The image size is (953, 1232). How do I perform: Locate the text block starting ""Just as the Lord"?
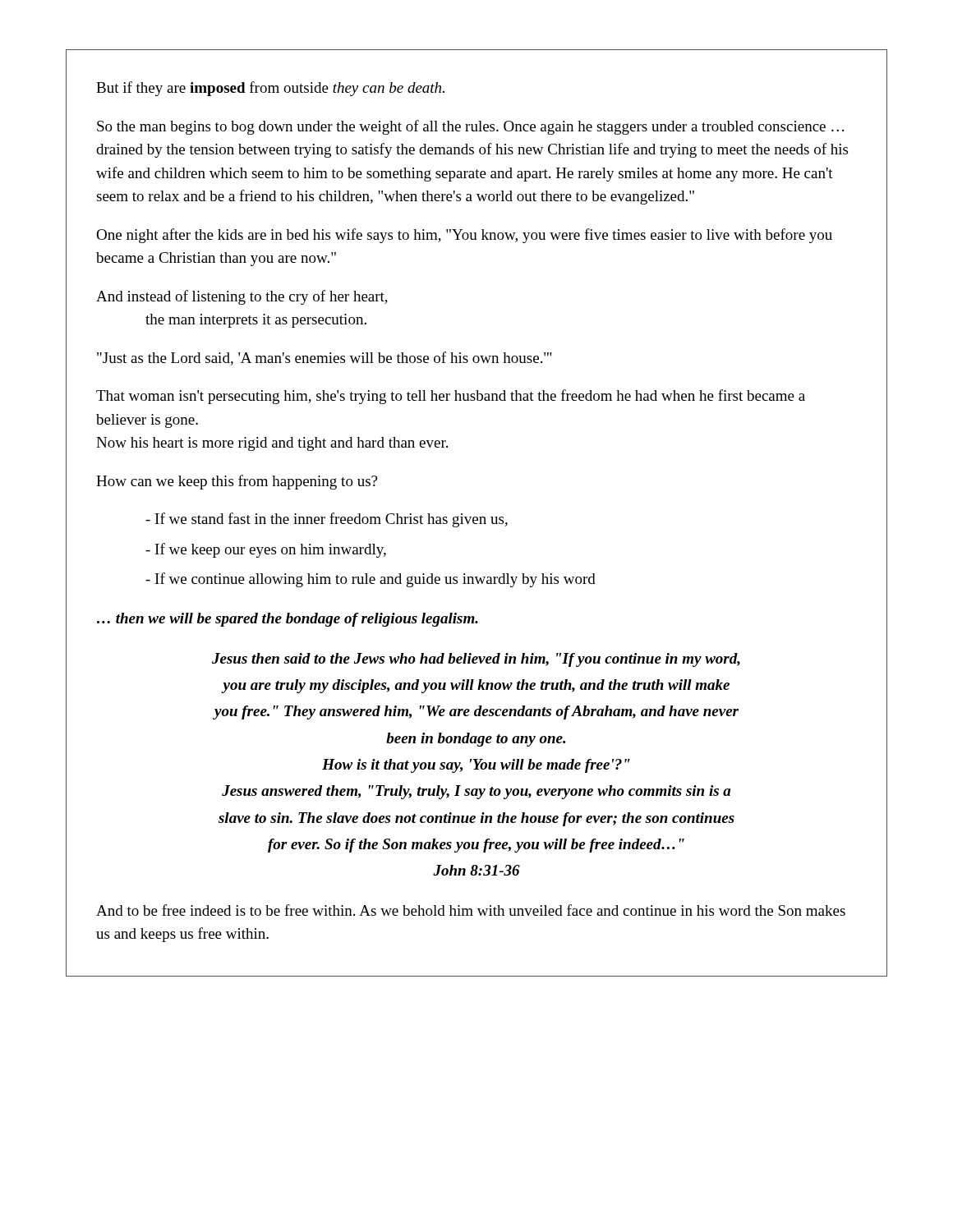click(x=324, y=357)
